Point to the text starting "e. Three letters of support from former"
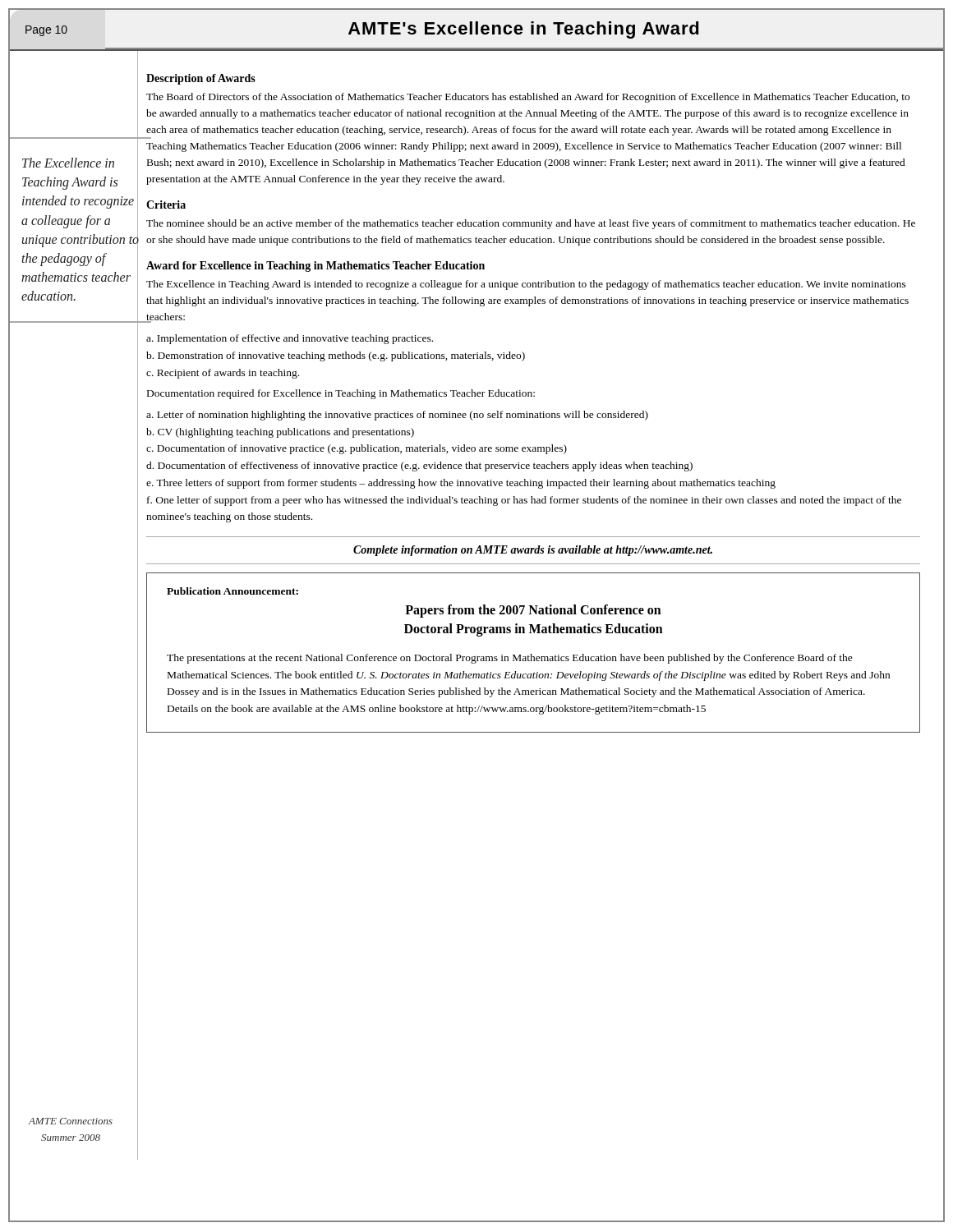 (461, 483)
